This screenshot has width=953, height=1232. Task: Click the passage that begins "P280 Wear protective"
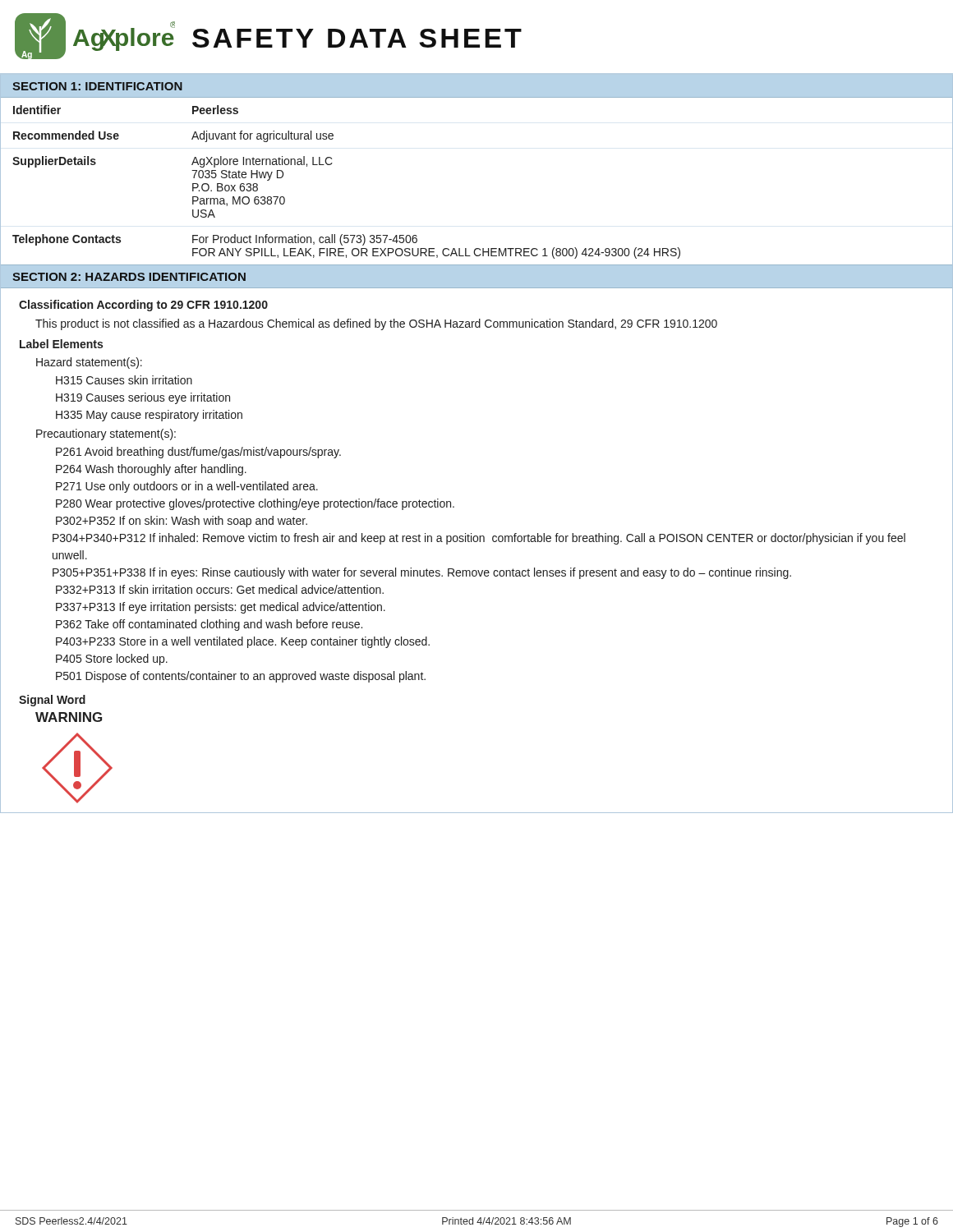click(255, 503)
